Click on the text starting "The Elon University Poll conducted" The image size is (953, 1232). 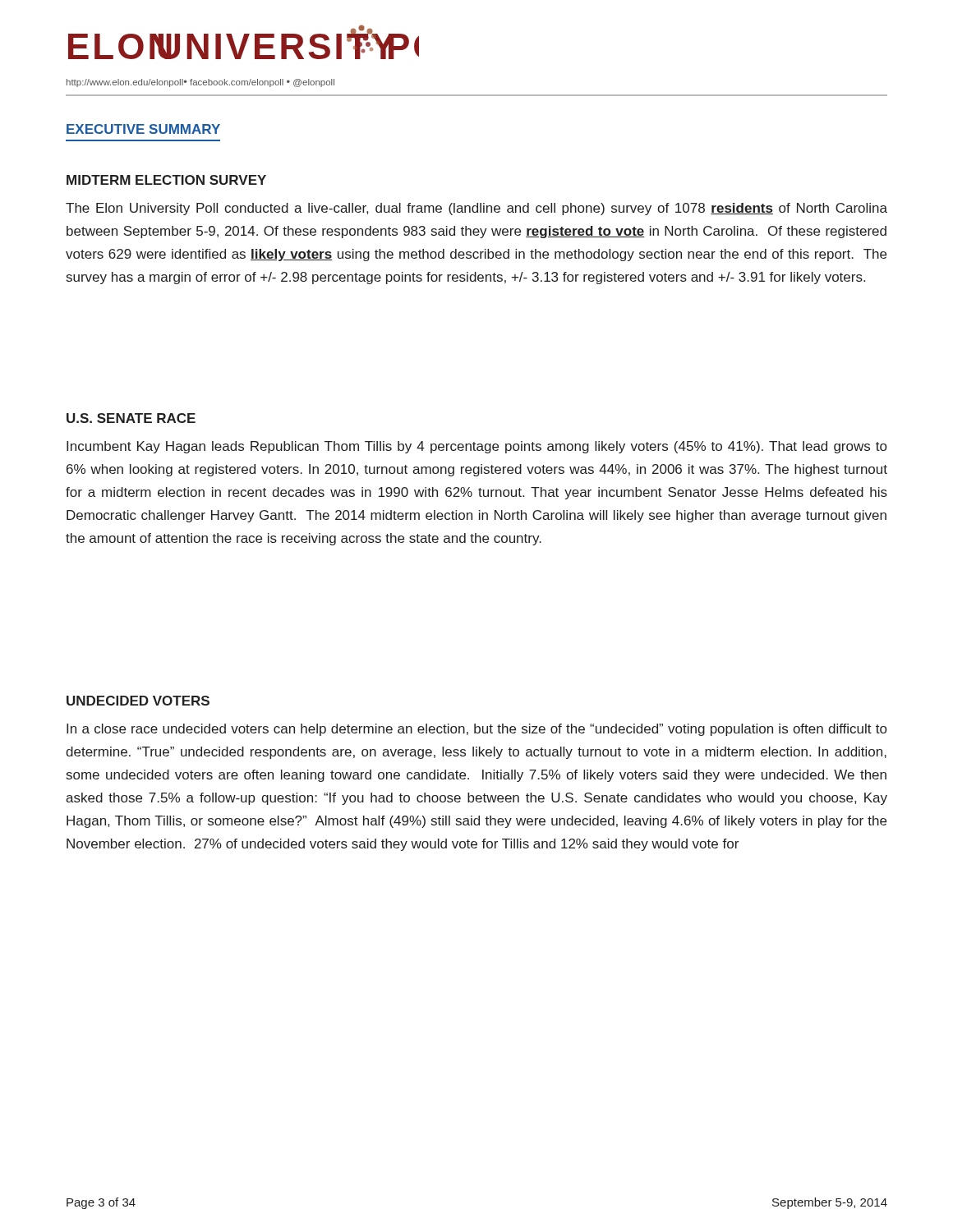point(476,243)
